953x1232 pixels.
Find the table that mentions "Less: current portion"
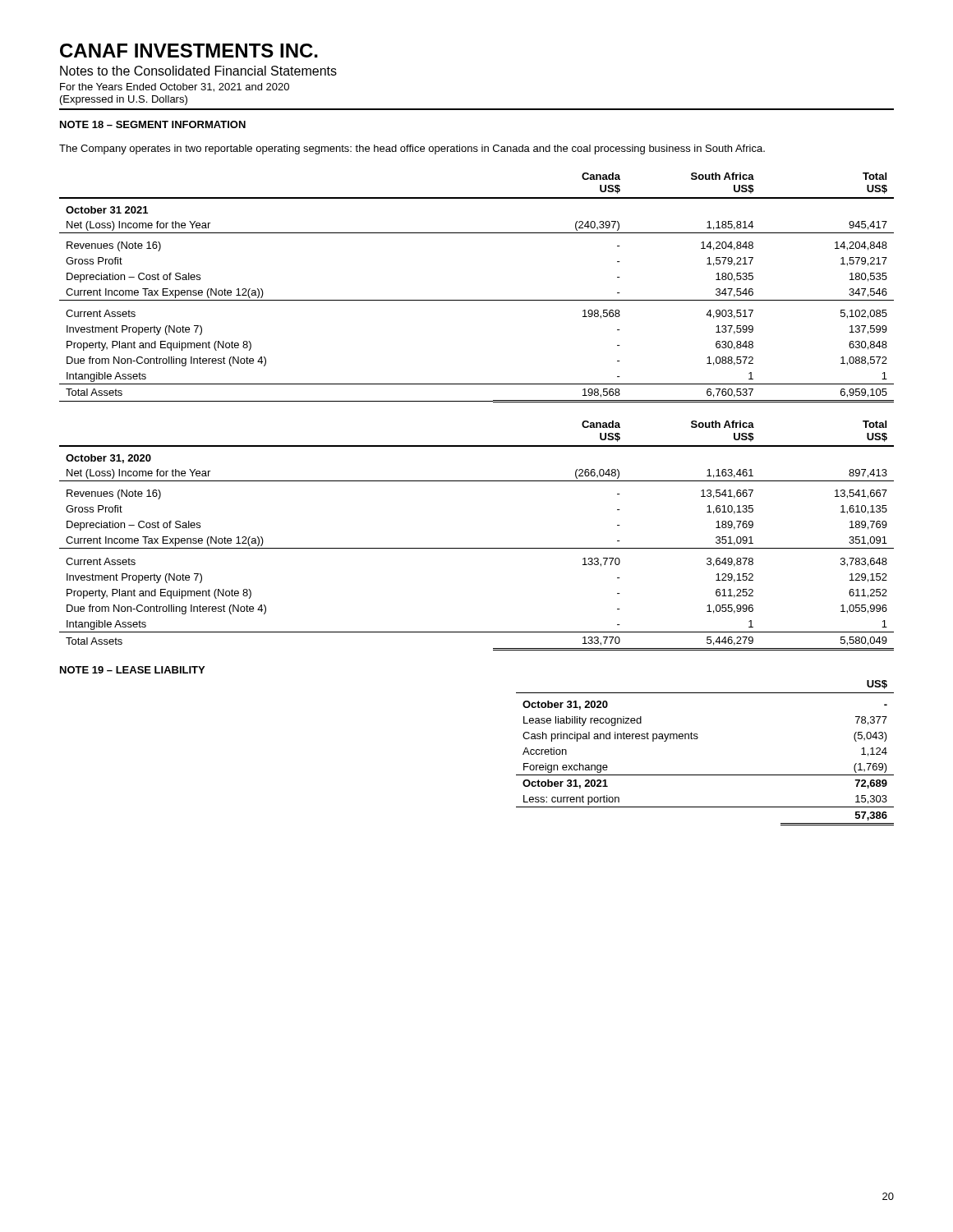point(476,751)
